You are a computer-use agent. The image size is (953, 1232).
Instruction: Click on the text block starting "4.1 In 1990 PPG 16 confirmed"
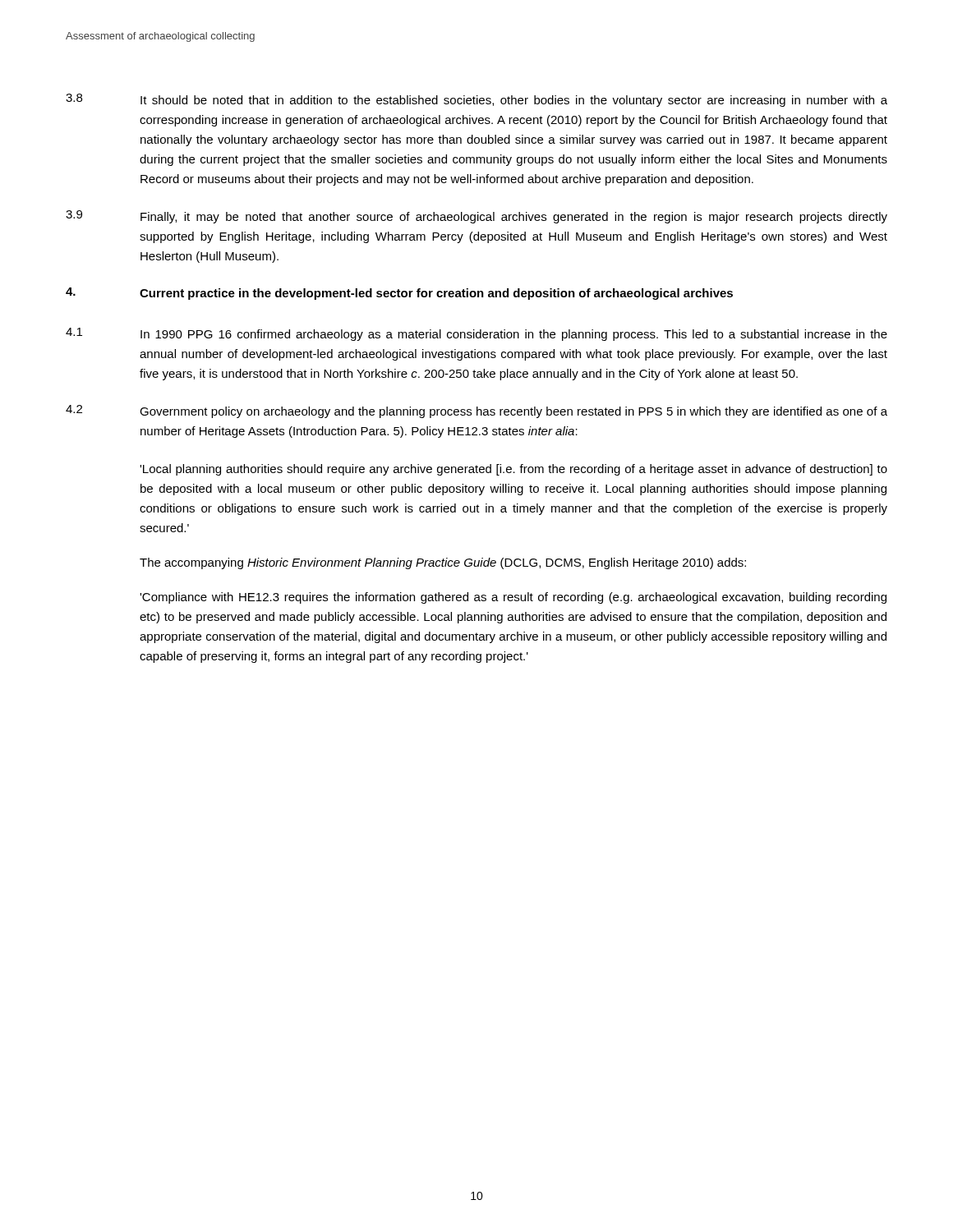tap(476, 354)
